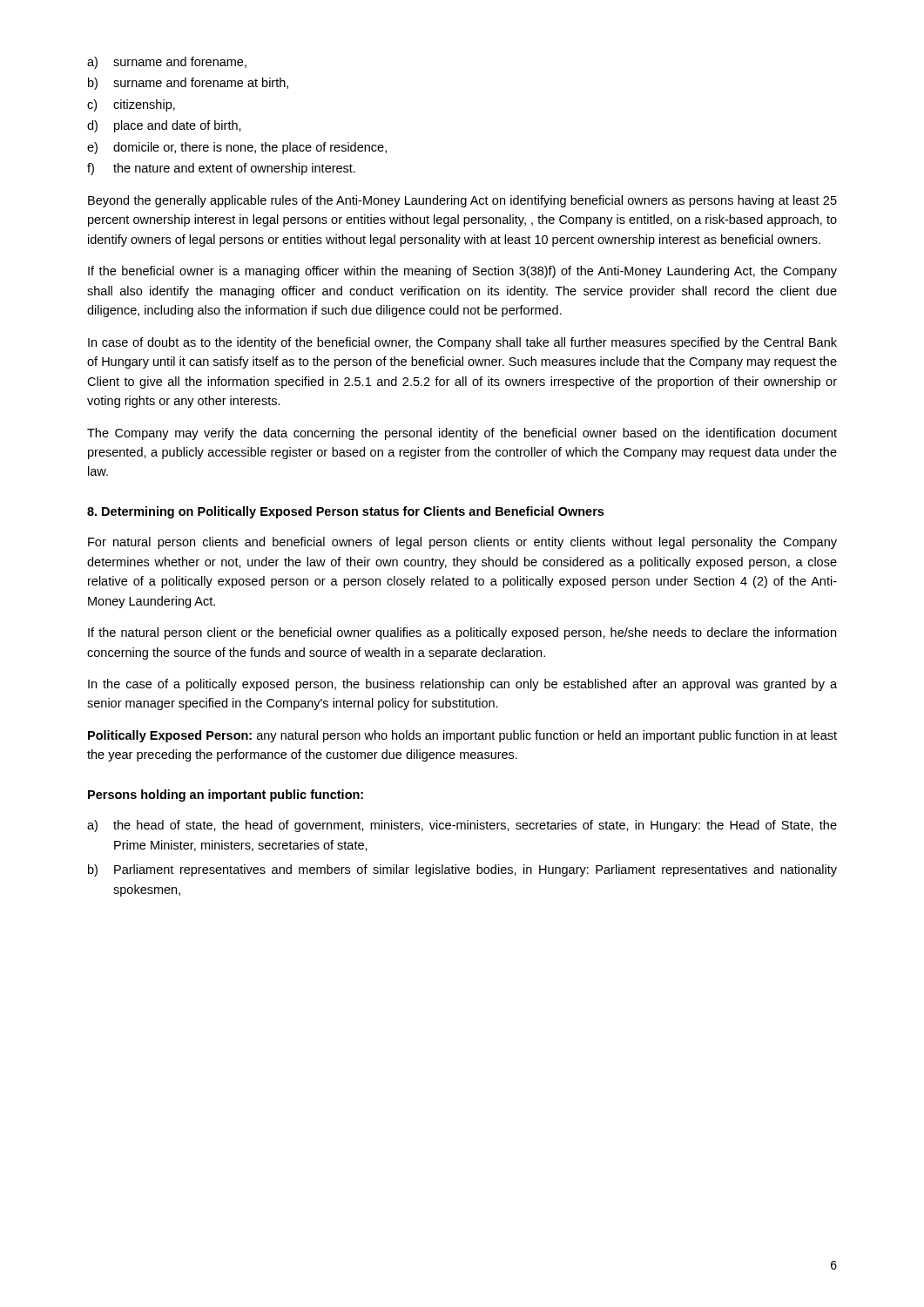Viewport: 924px width, 1307px height.
Task: Where does it say "f) the nature and extent of ownership interest."?
Action: tap(222, 169)
